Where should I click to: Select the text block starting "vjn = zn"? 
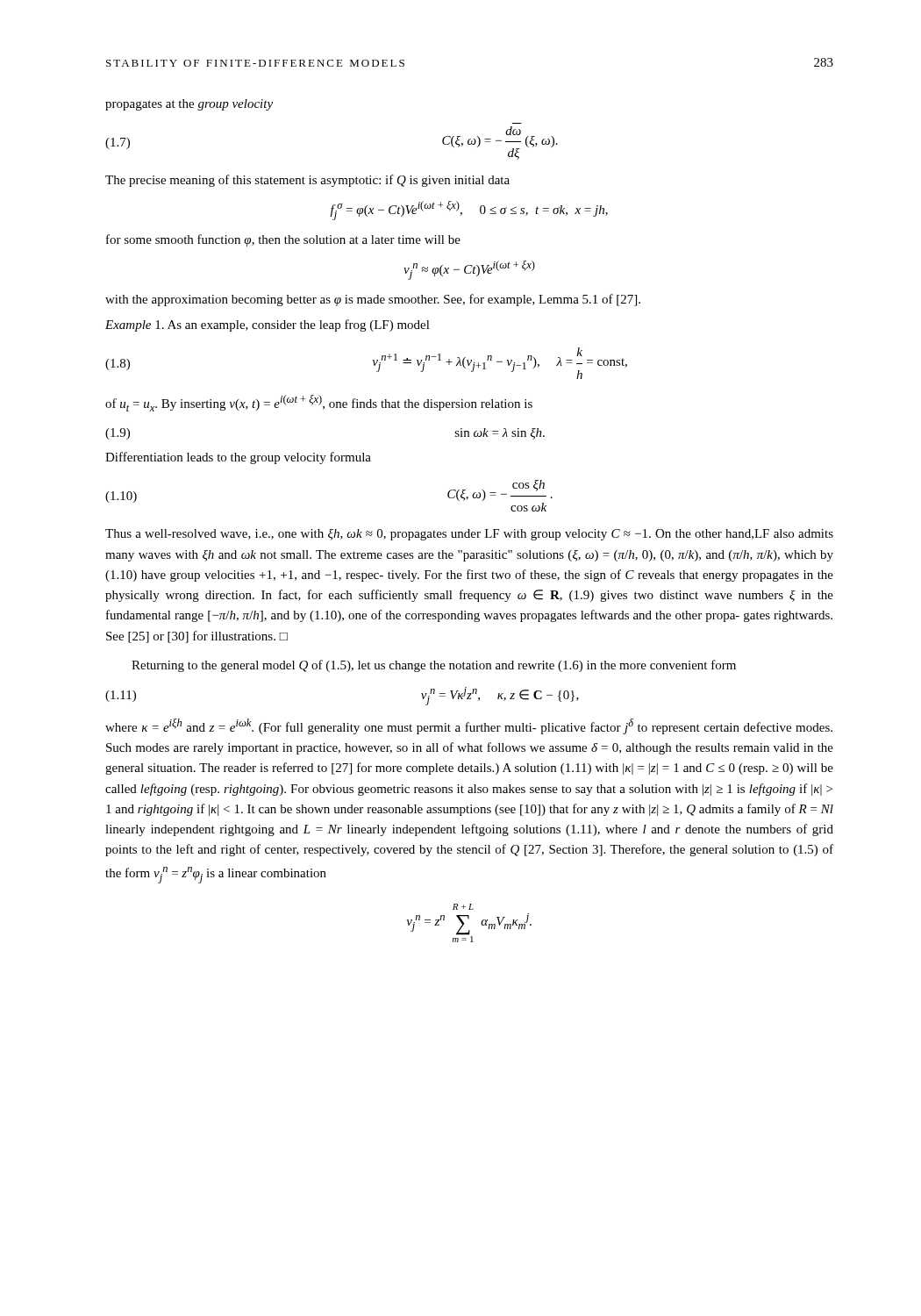tap(469, 923)
